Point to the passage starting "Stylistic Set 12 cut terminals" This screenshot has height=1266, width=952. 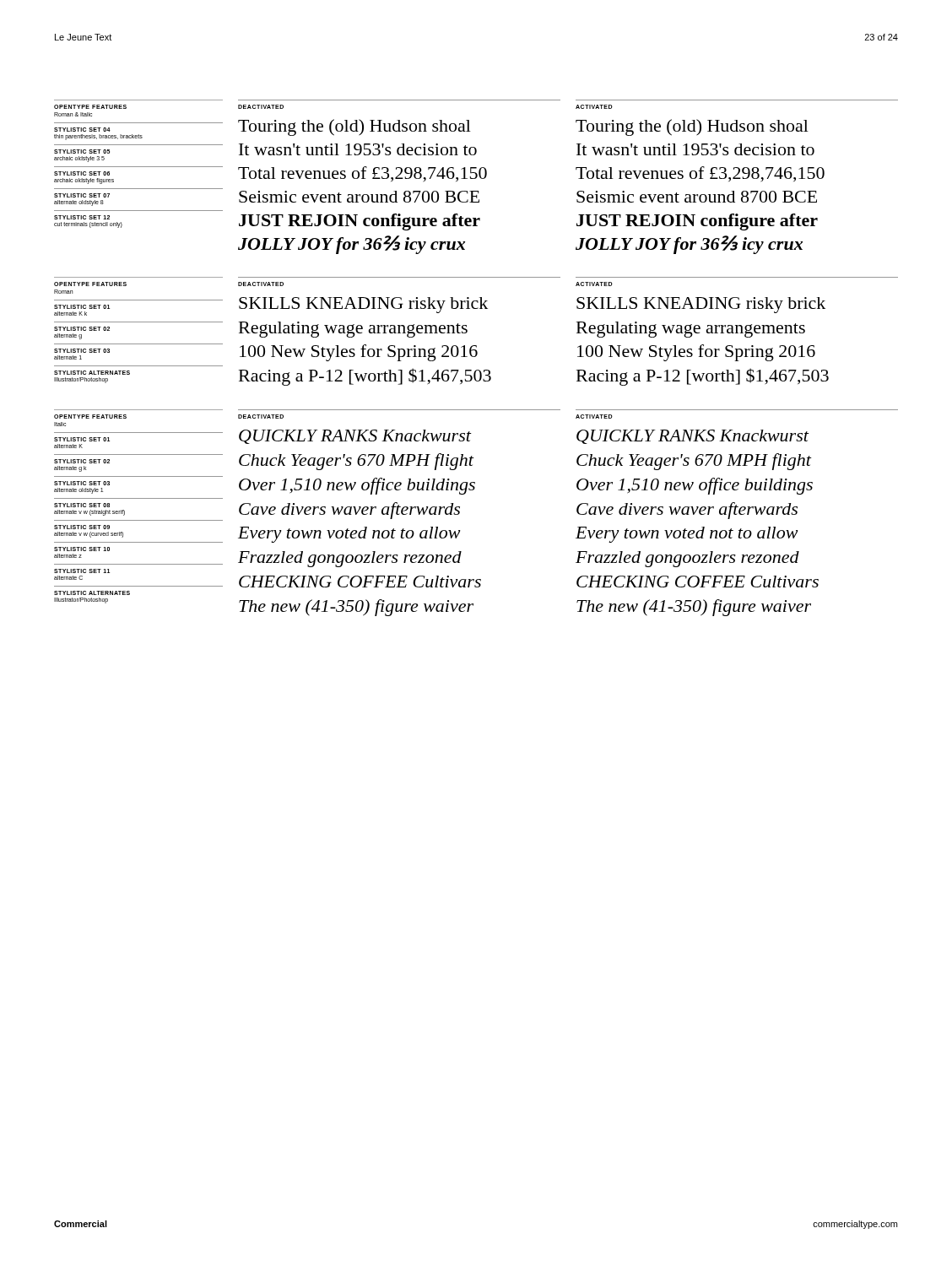click(x=138, y=221)
